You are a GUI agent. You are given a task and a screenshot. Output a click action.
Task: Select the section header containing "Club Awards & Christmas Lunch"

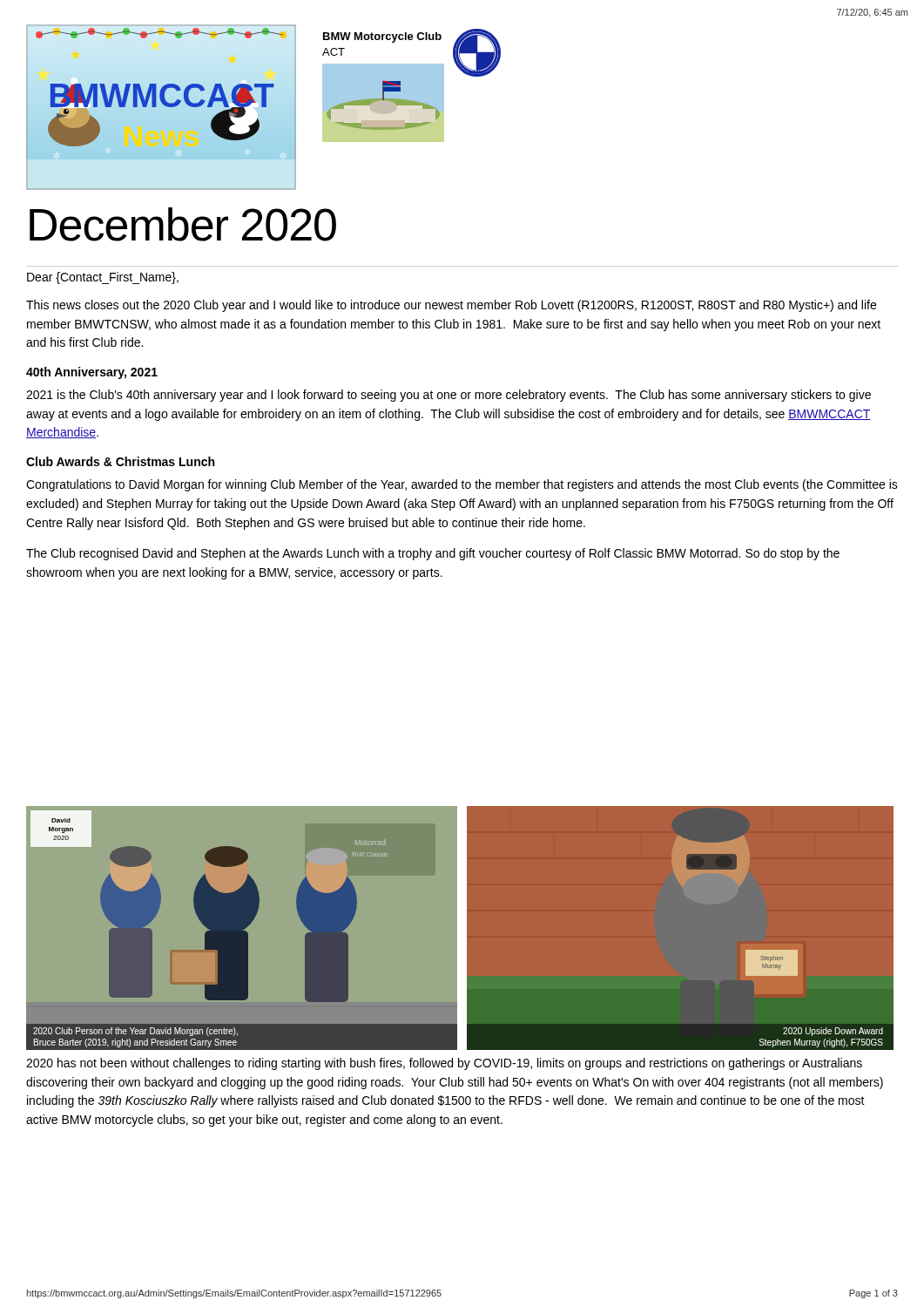pos(121,462)
